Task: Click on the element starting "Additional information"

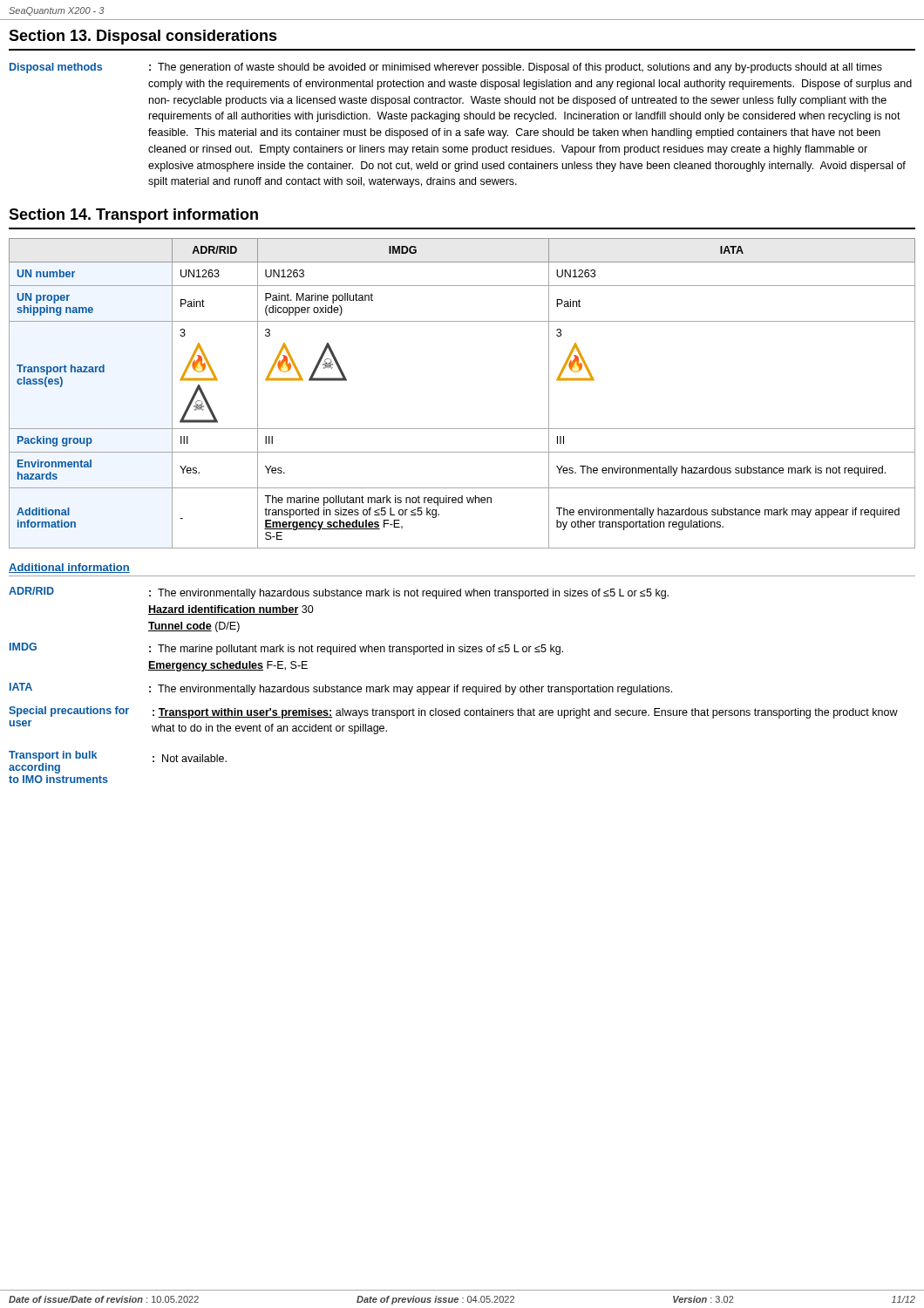Action: point(462,569)
